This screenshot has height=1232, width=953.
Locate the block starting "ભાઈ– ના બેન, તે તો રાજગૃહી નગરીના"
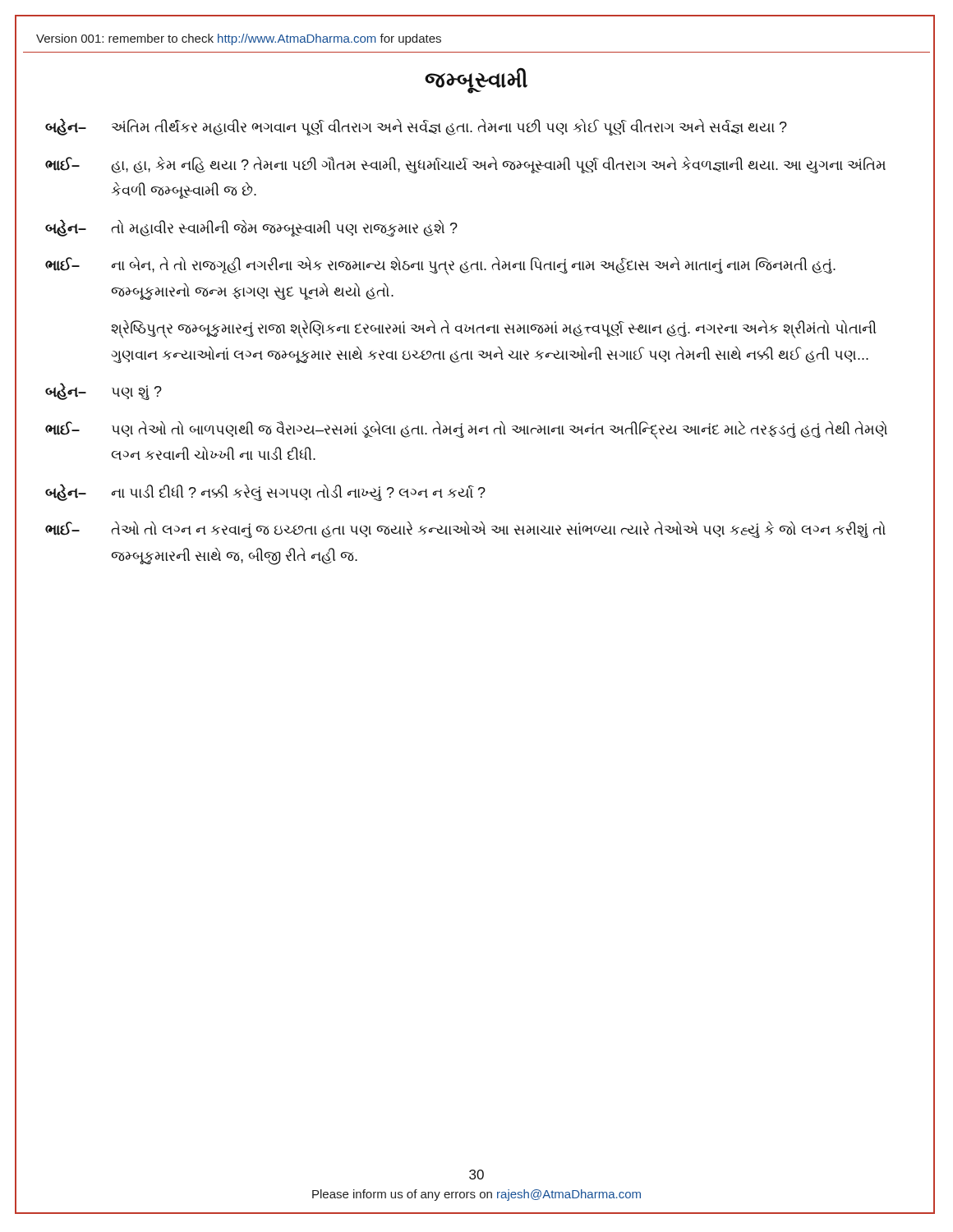pos(476,279)
